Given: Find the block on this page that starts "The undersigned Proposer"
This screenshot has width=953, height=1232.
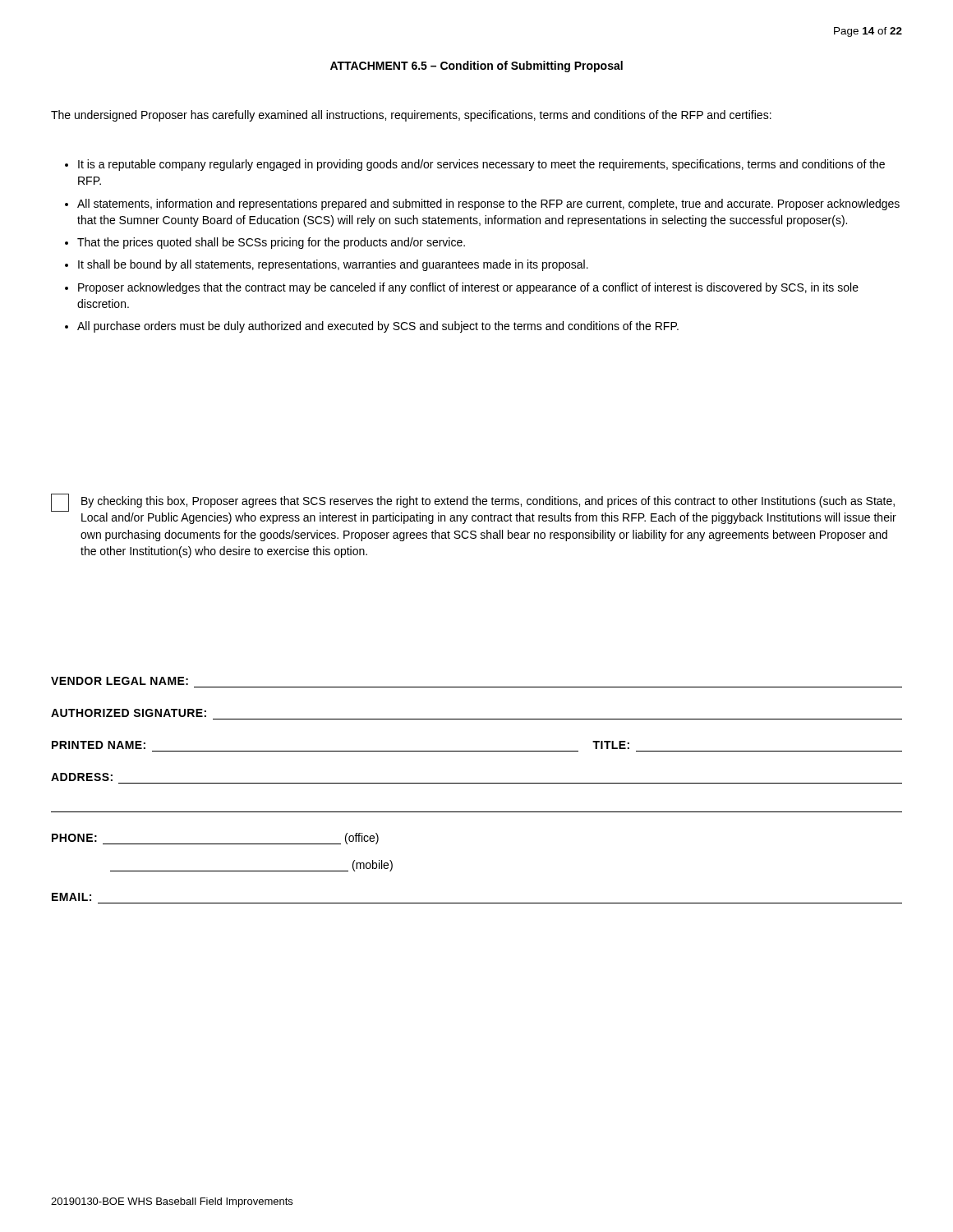Looking at the screenshot, I should click(411, 115).
